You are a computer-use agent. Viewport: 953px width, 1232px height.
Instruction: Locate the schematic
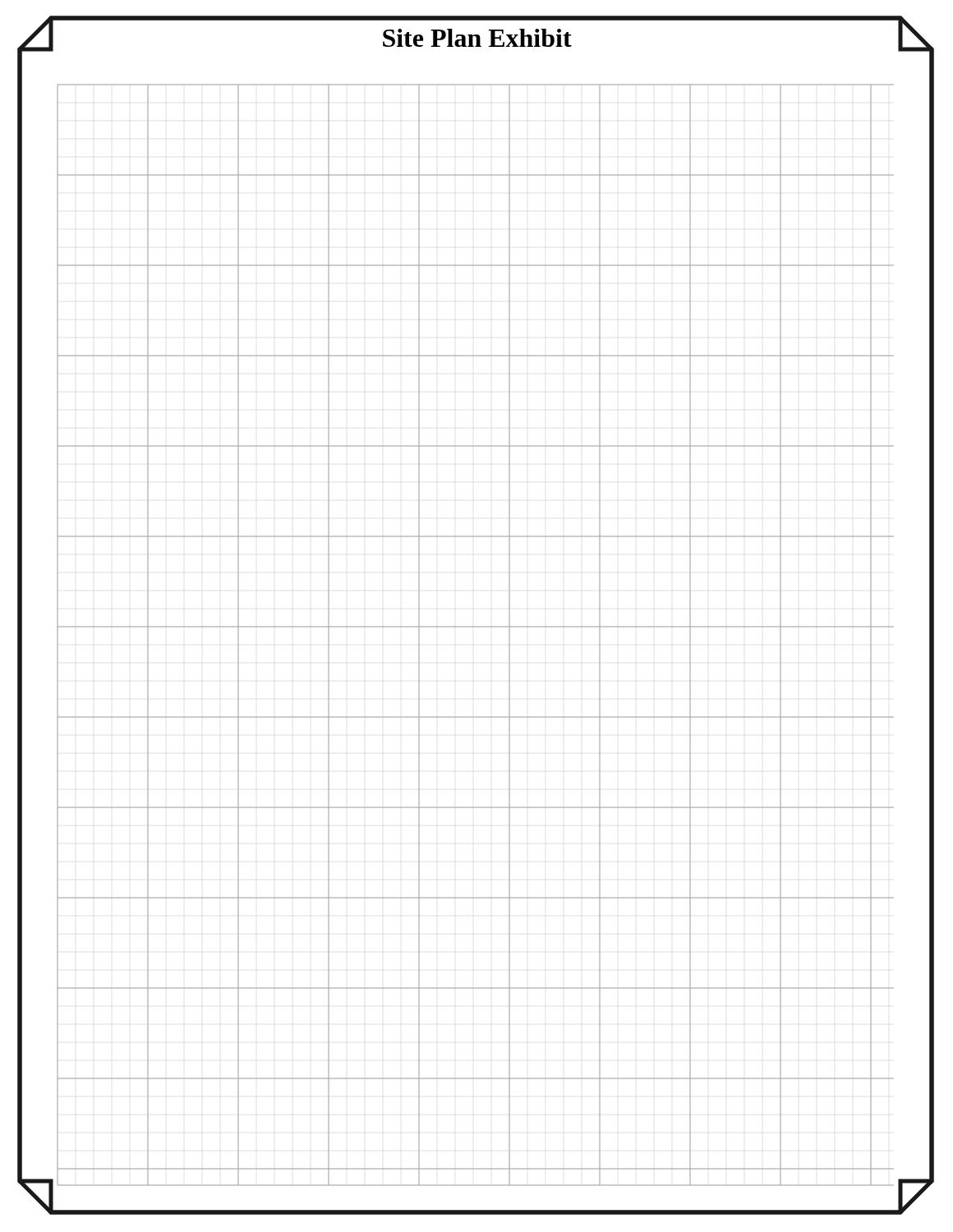point(476,637)
